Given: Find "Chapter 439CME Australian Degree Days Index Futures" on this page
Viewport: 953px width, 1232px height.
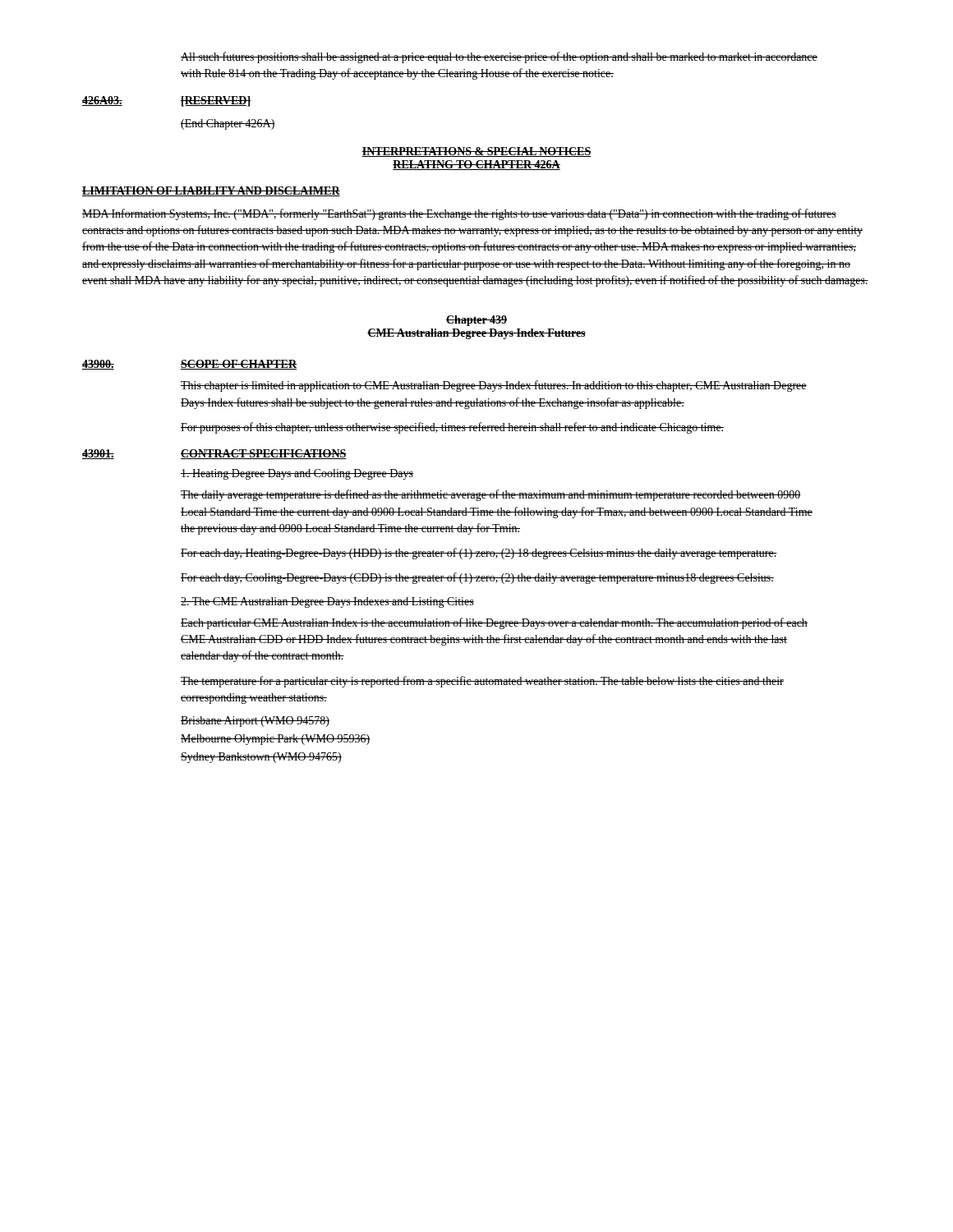Looking at the screenshot, I should (x=476, y=327).
